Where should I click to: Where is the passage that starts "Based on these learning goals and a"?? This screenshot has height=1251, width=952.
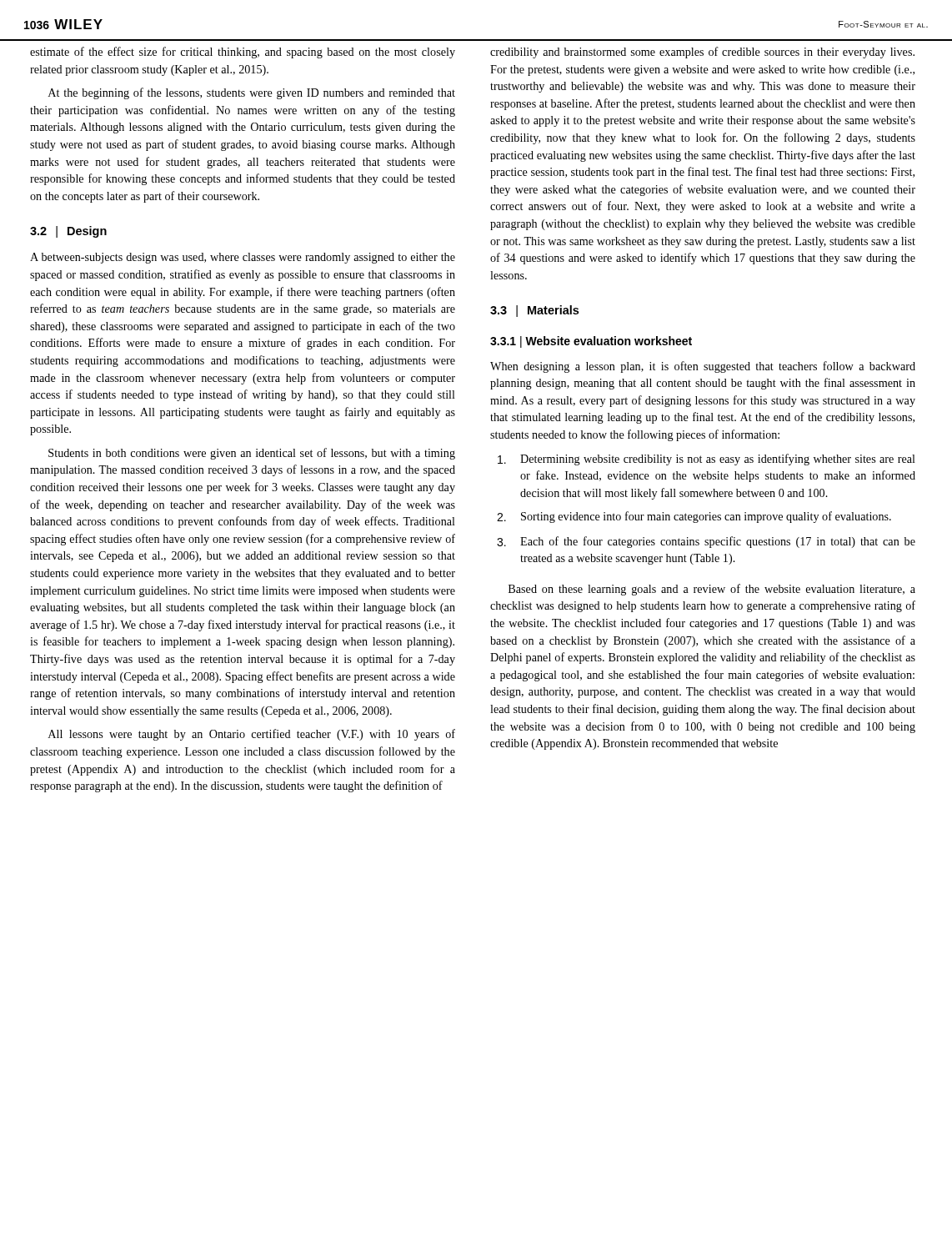703,666
